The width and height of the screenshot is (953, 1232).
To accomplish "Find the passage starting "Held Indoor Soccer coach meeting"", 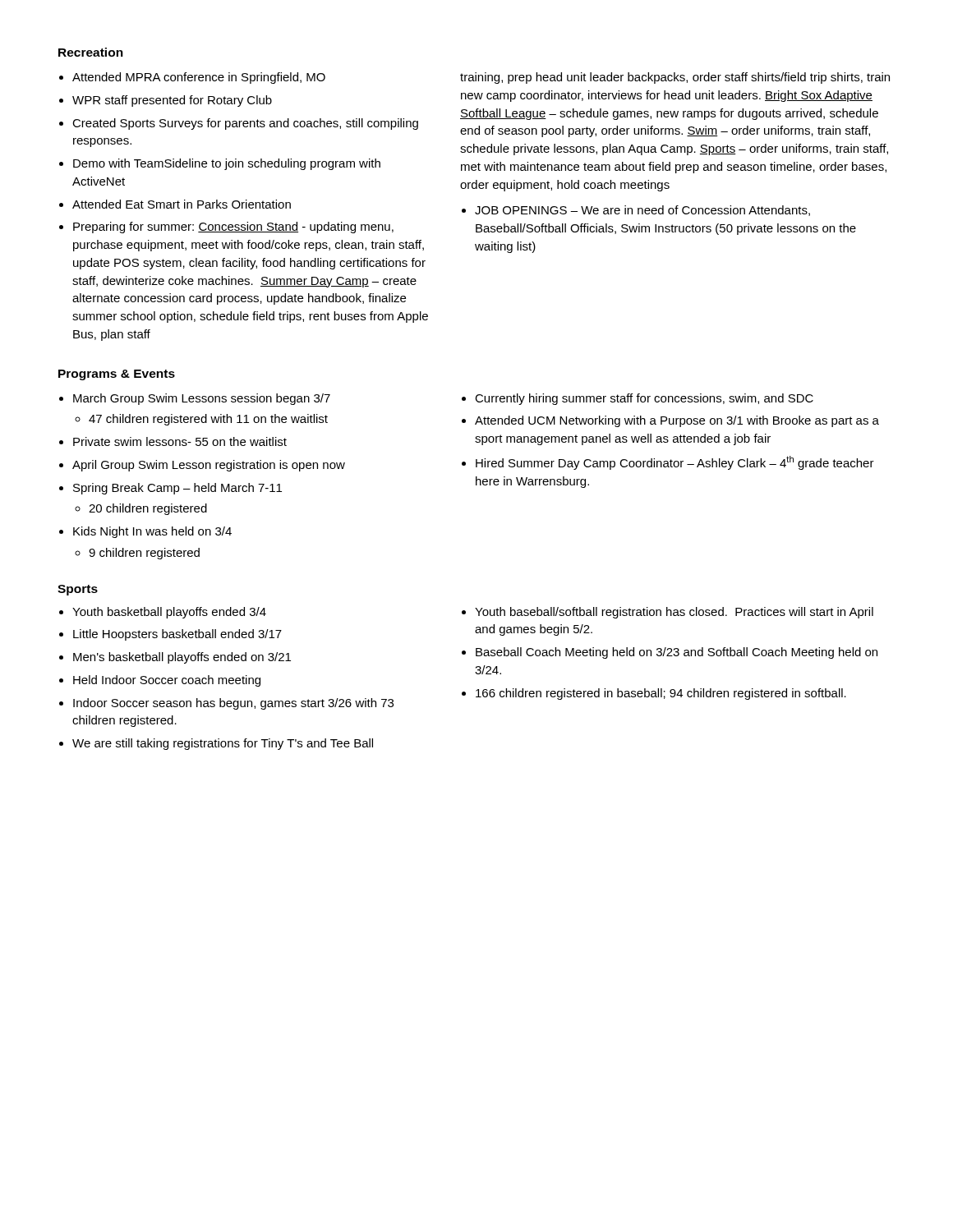I will 167,679.
